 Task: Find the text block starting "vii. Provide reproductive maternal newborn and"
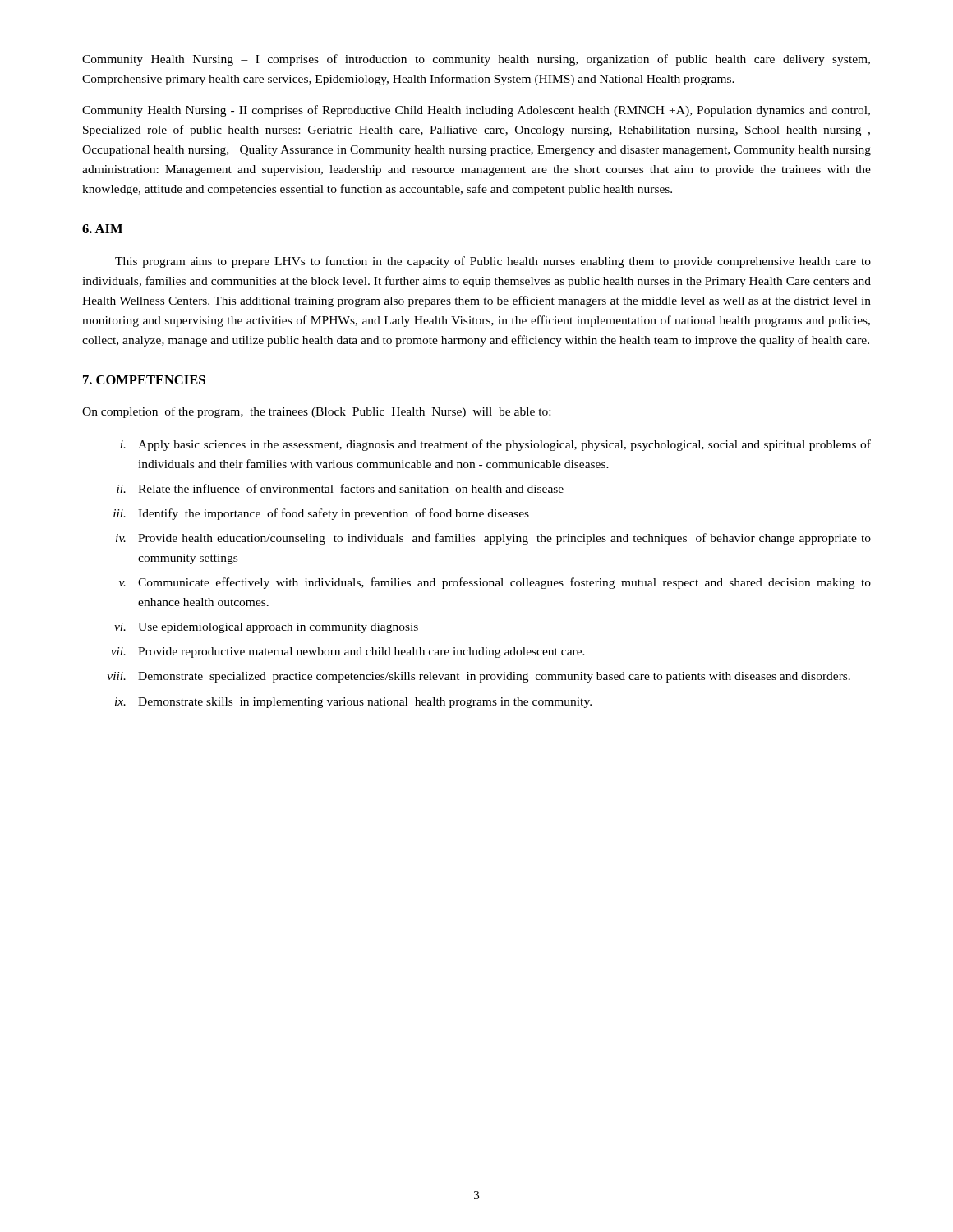[x=476, y=652]
